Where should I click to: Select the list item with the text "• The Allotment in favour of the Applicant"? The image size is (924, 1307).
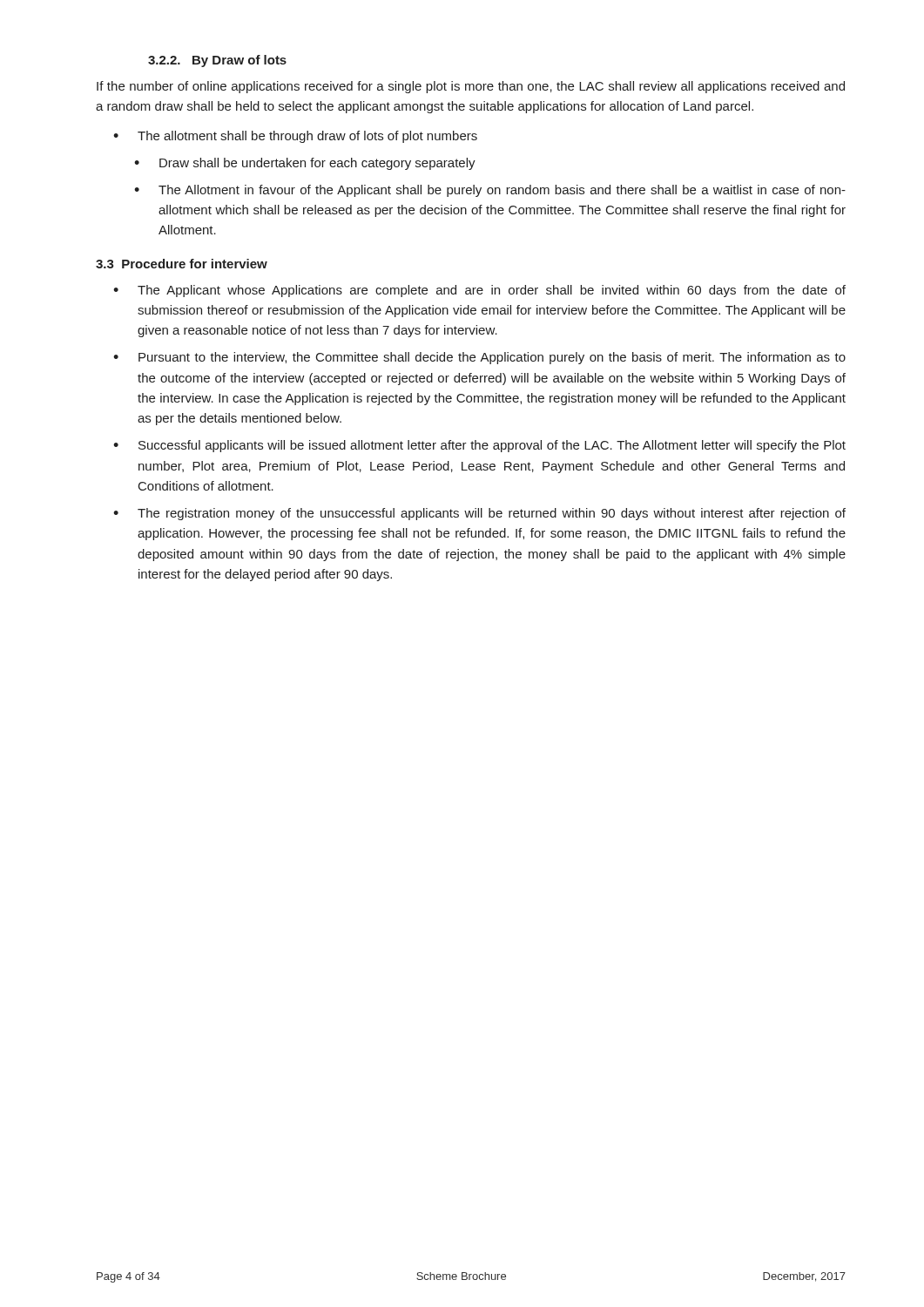click(490, 210)
